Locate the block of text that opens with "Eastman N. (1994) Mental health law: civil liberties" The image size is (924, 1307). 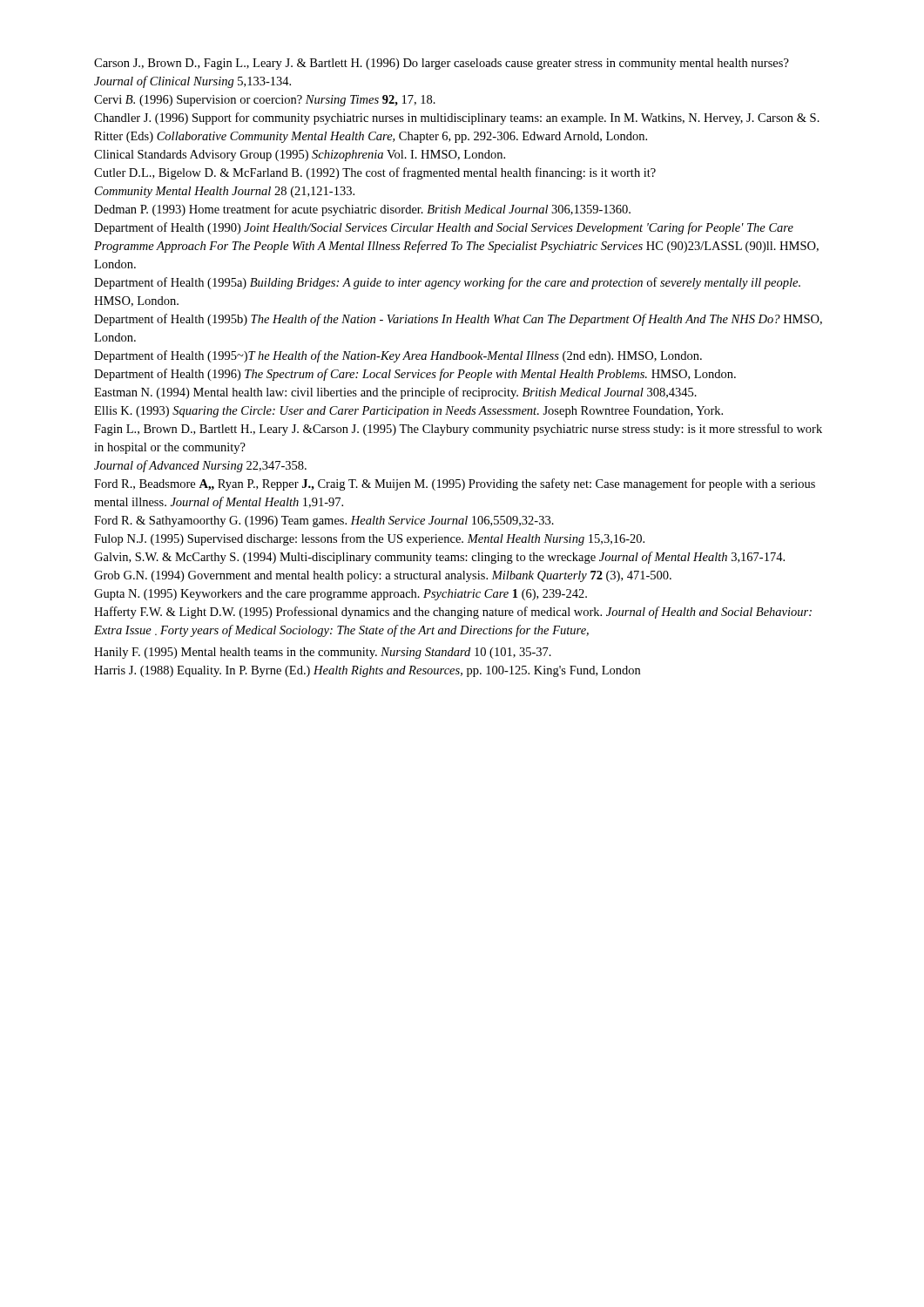click(x=458, y=429)
